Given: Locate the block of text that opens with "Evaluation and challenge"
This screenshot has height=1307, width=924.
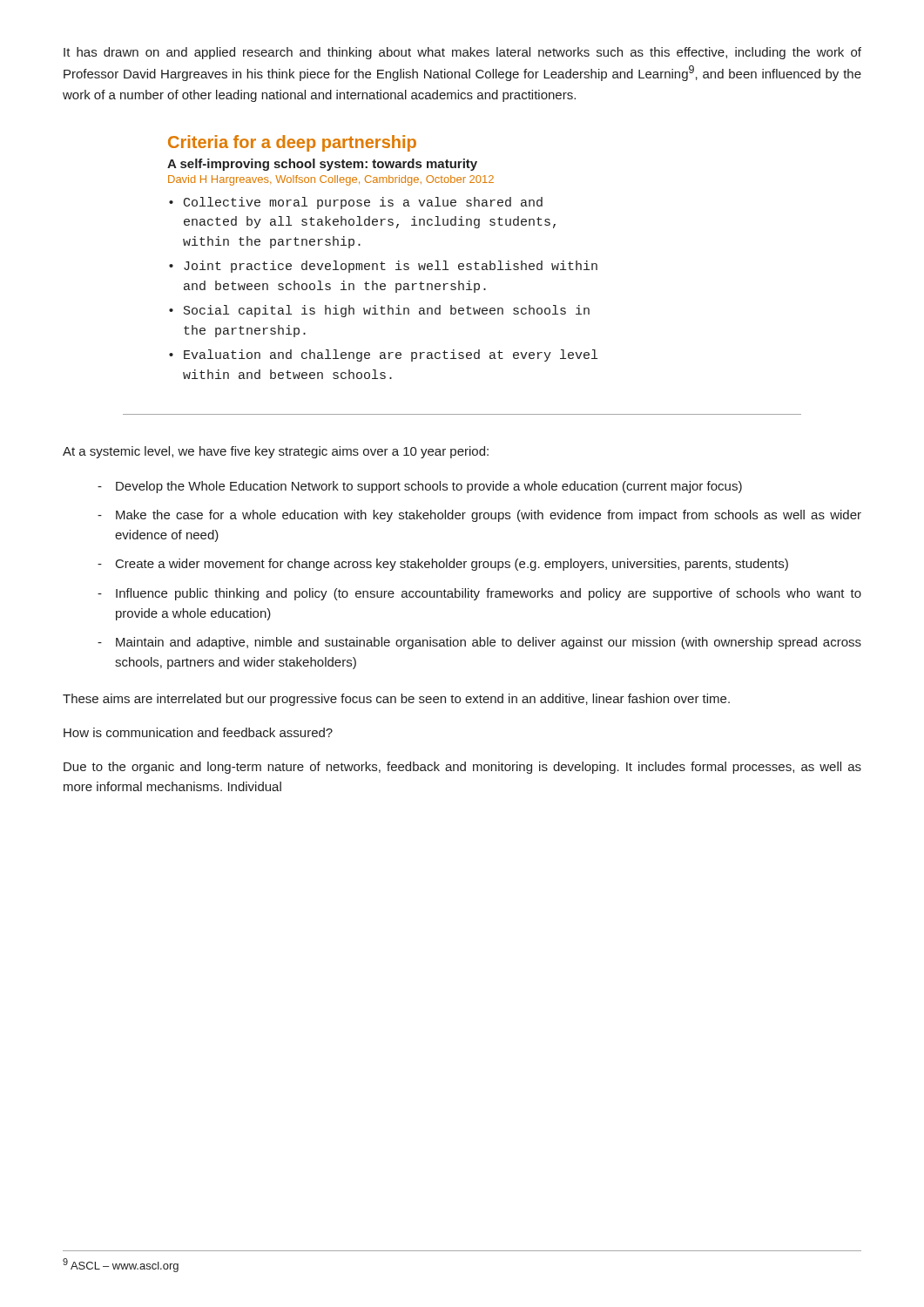Looking at the screenshot, I should pos(391,366).
